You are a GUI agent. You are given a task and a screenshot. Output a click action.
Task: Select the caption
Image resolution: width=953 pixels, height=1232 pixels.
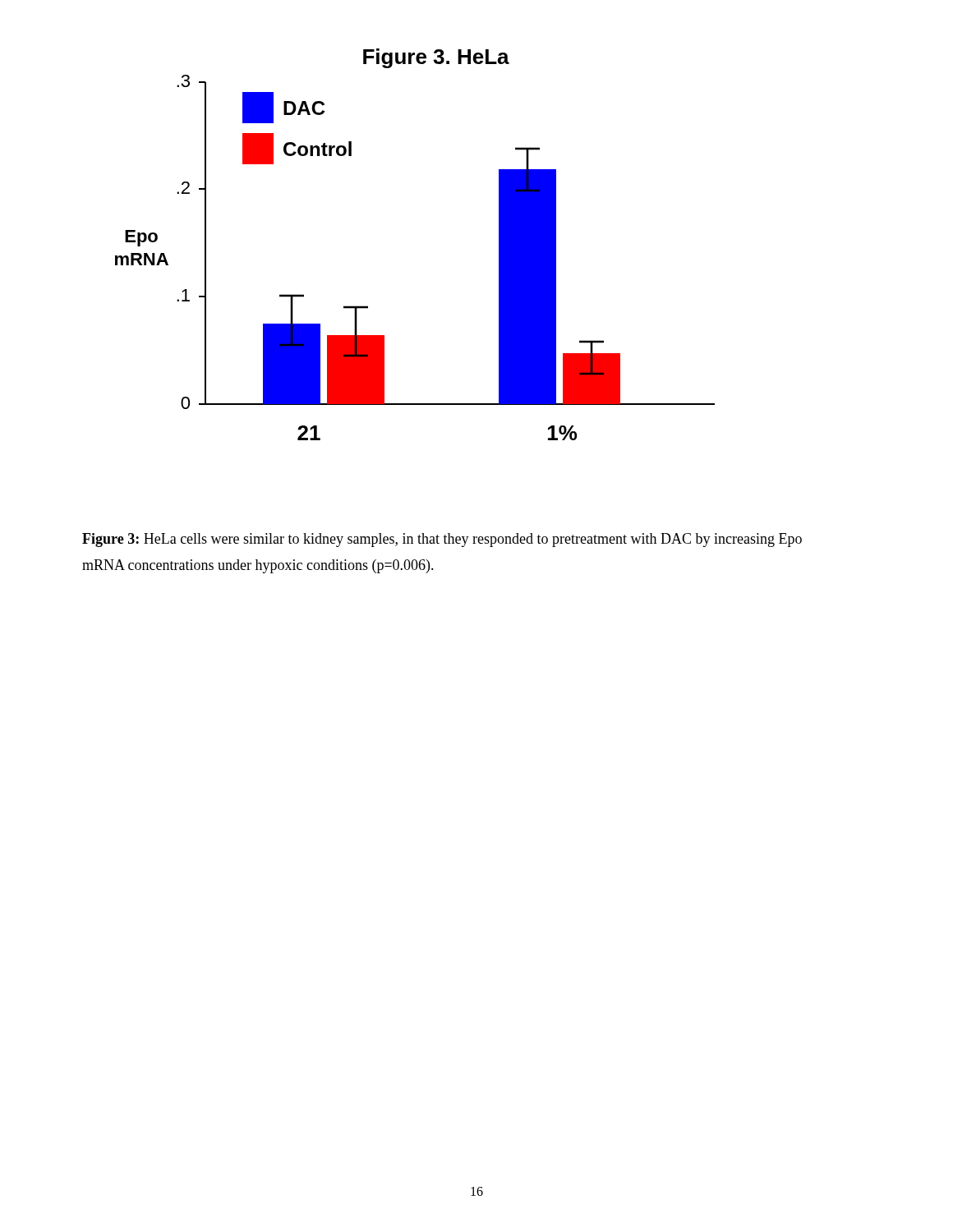click(x=442, y=552)
